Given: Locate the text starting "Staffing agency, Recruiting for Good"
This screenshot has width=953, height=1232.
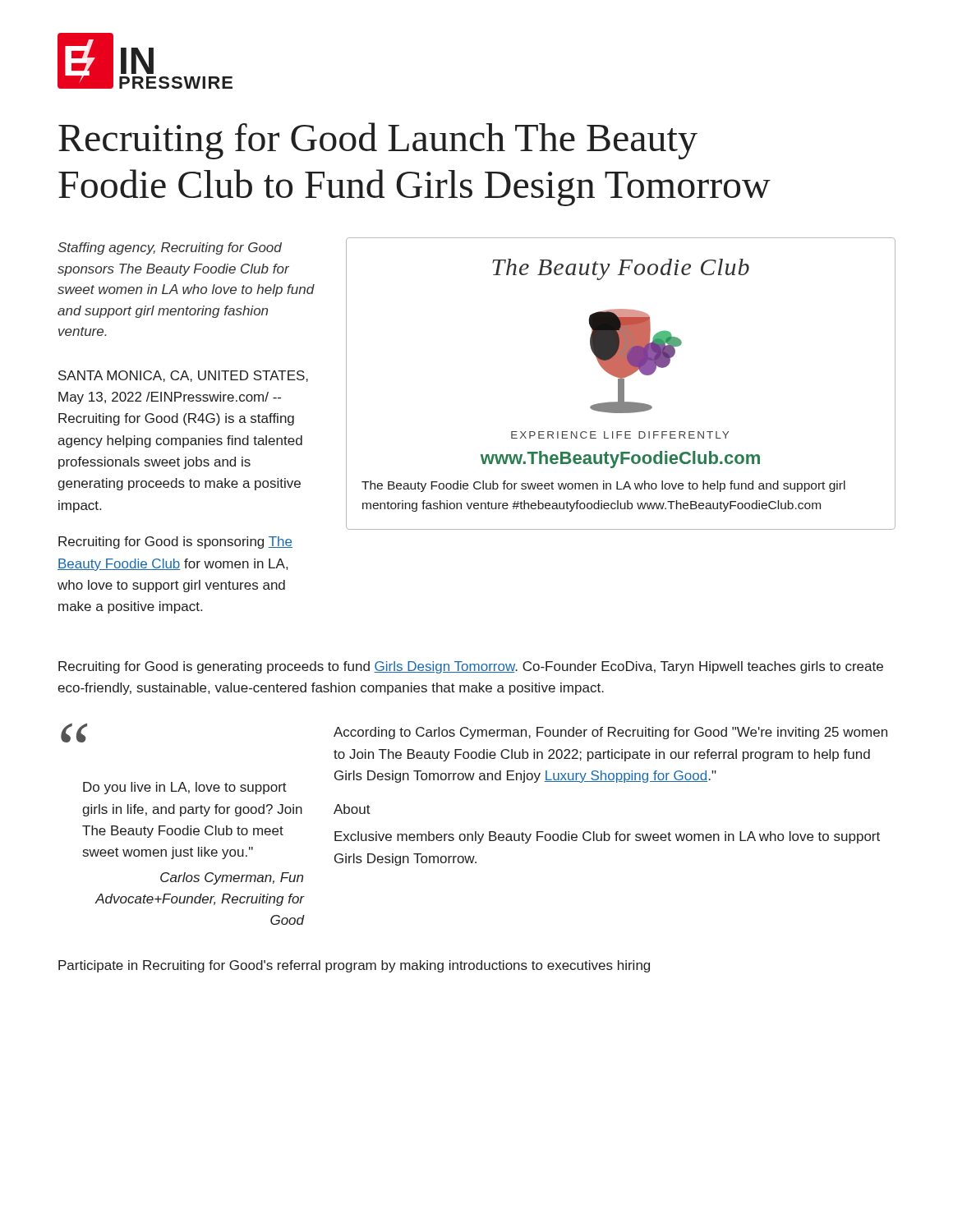Looking at the screenshot, I should (187, 290).
